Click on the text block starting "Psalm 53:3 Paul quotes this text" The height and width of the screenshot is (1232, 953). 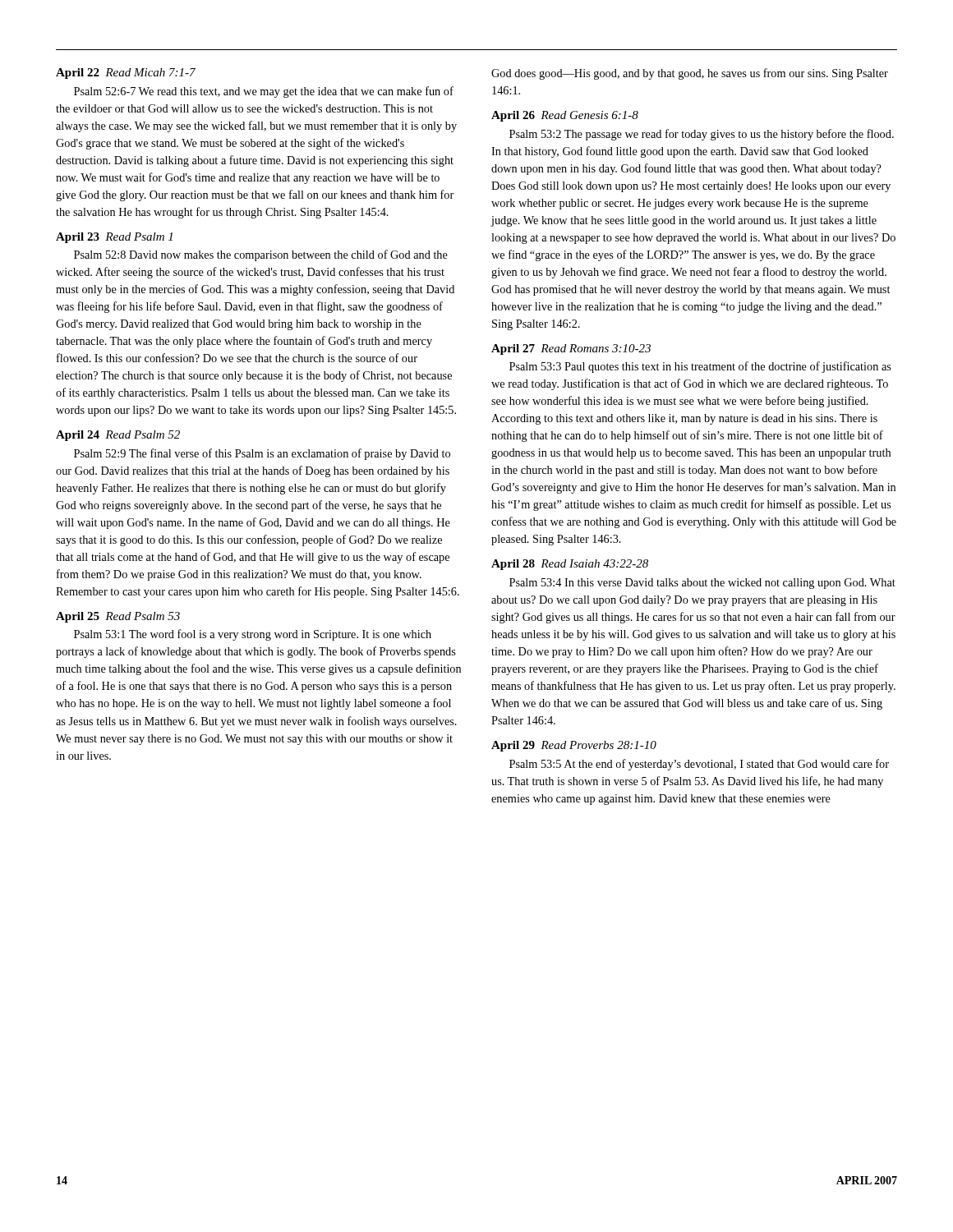694,453
